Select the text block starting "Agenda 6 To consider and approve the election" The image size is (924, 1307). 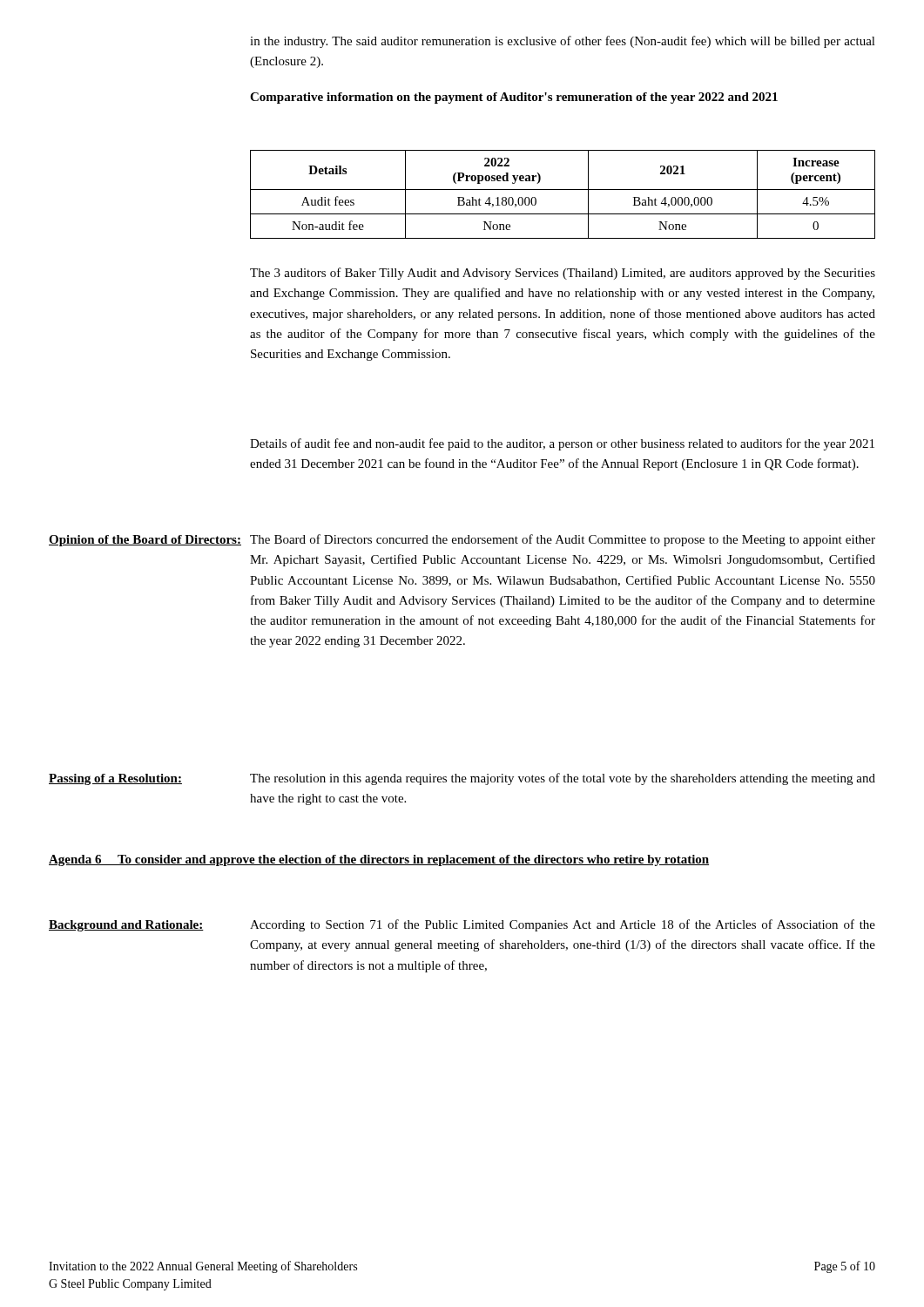[379, 859]
